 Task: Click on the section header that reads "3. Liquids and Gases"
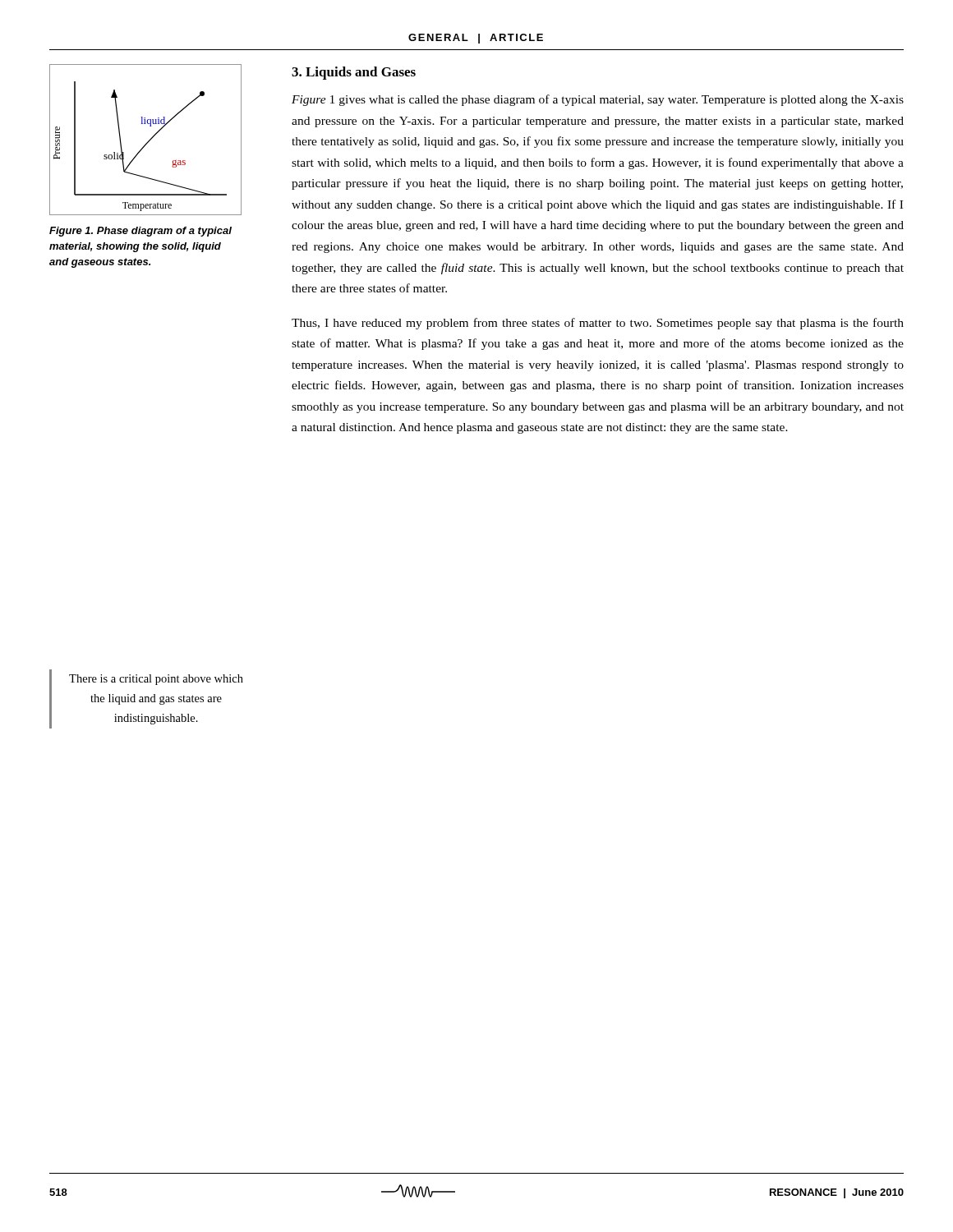coord(354,72)
